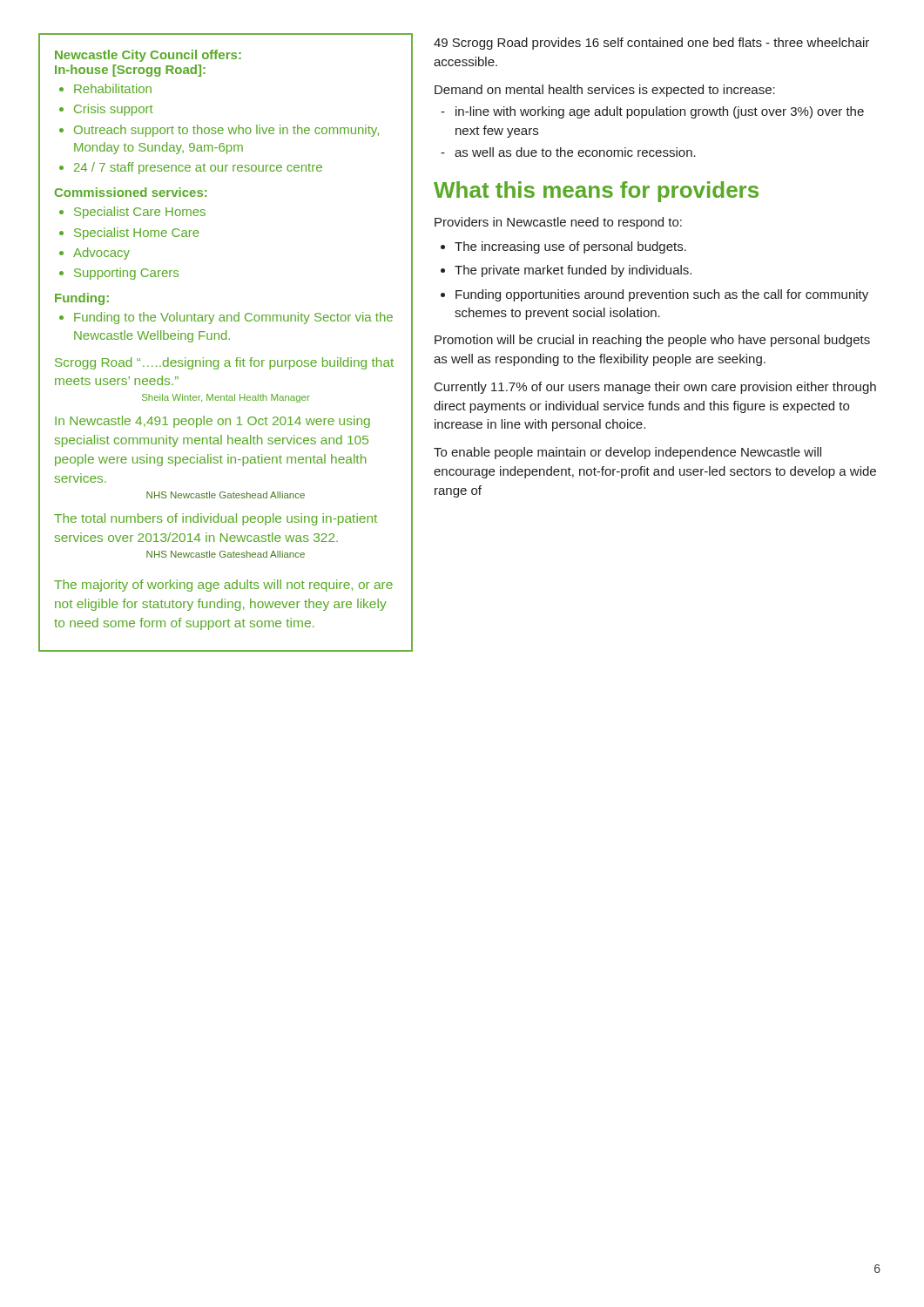Where is the passage that starts "Funding opportunities around prevention such as"?
This screenshot has width=924, height=1307.
pos(662,303)
